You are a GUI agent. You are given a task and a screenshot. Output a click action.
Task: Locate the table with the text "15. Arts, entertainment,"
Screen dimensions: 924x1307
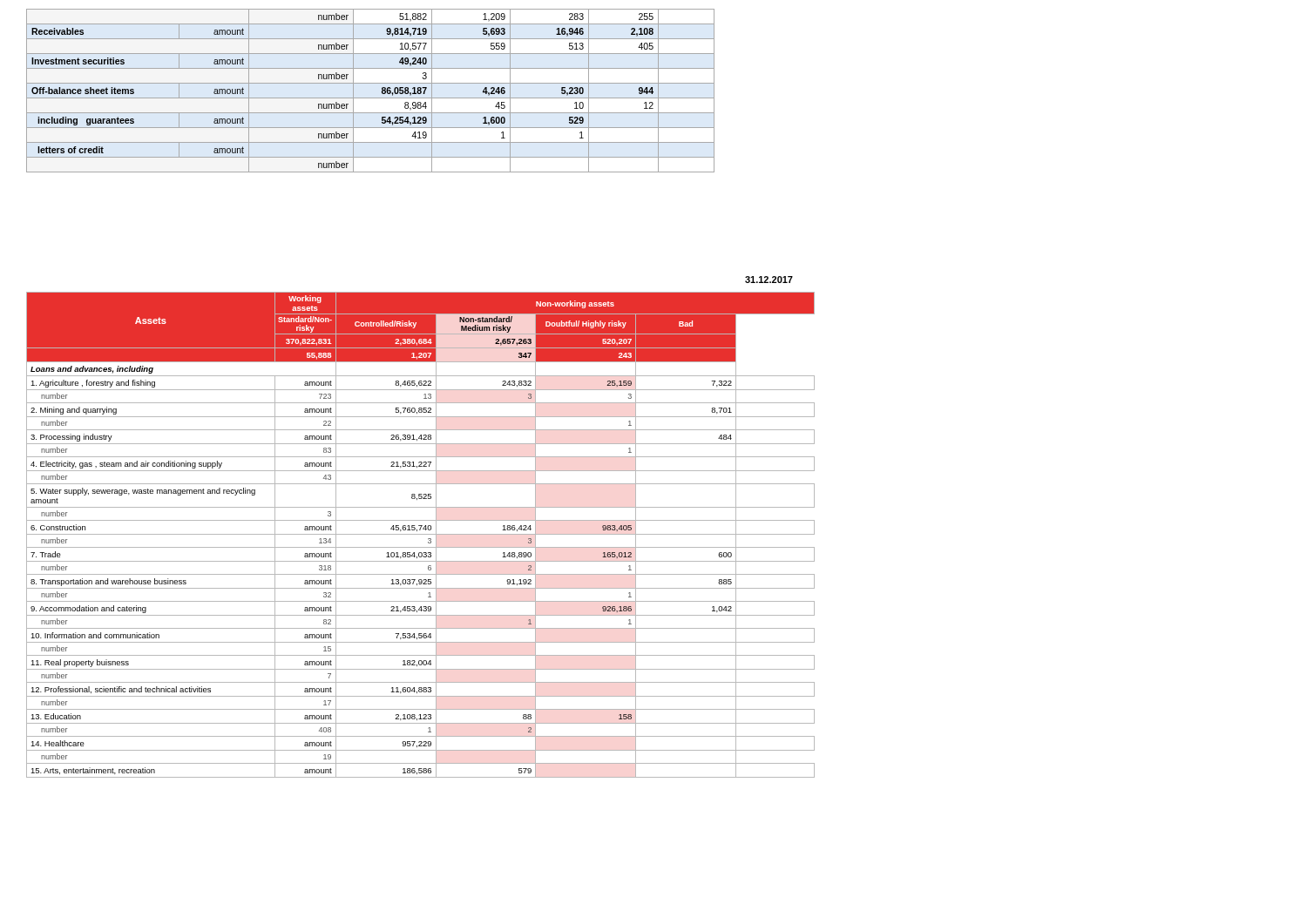(420, 535)
